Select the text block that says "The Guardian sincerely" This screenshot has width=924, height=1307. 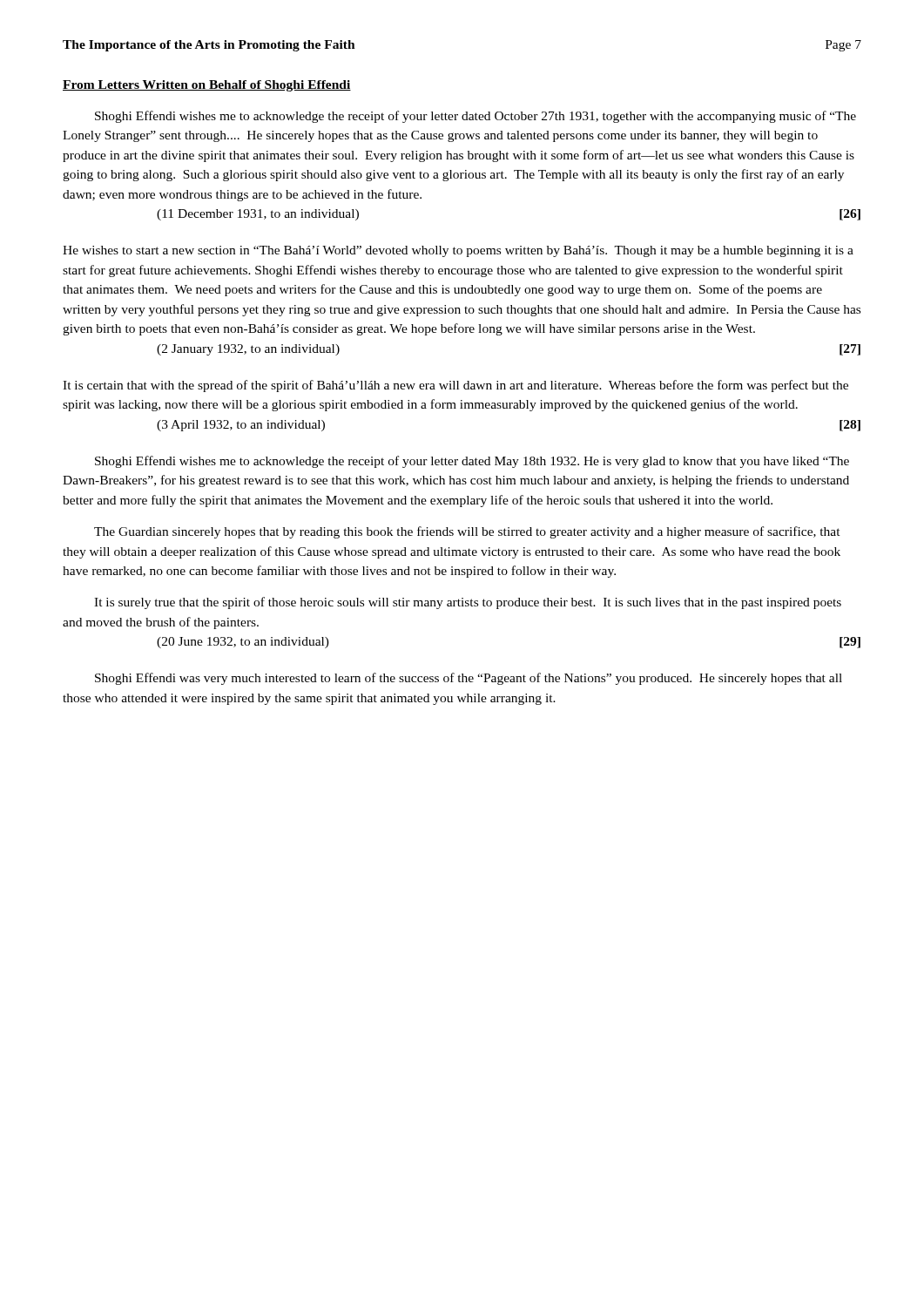click(452, 551)
